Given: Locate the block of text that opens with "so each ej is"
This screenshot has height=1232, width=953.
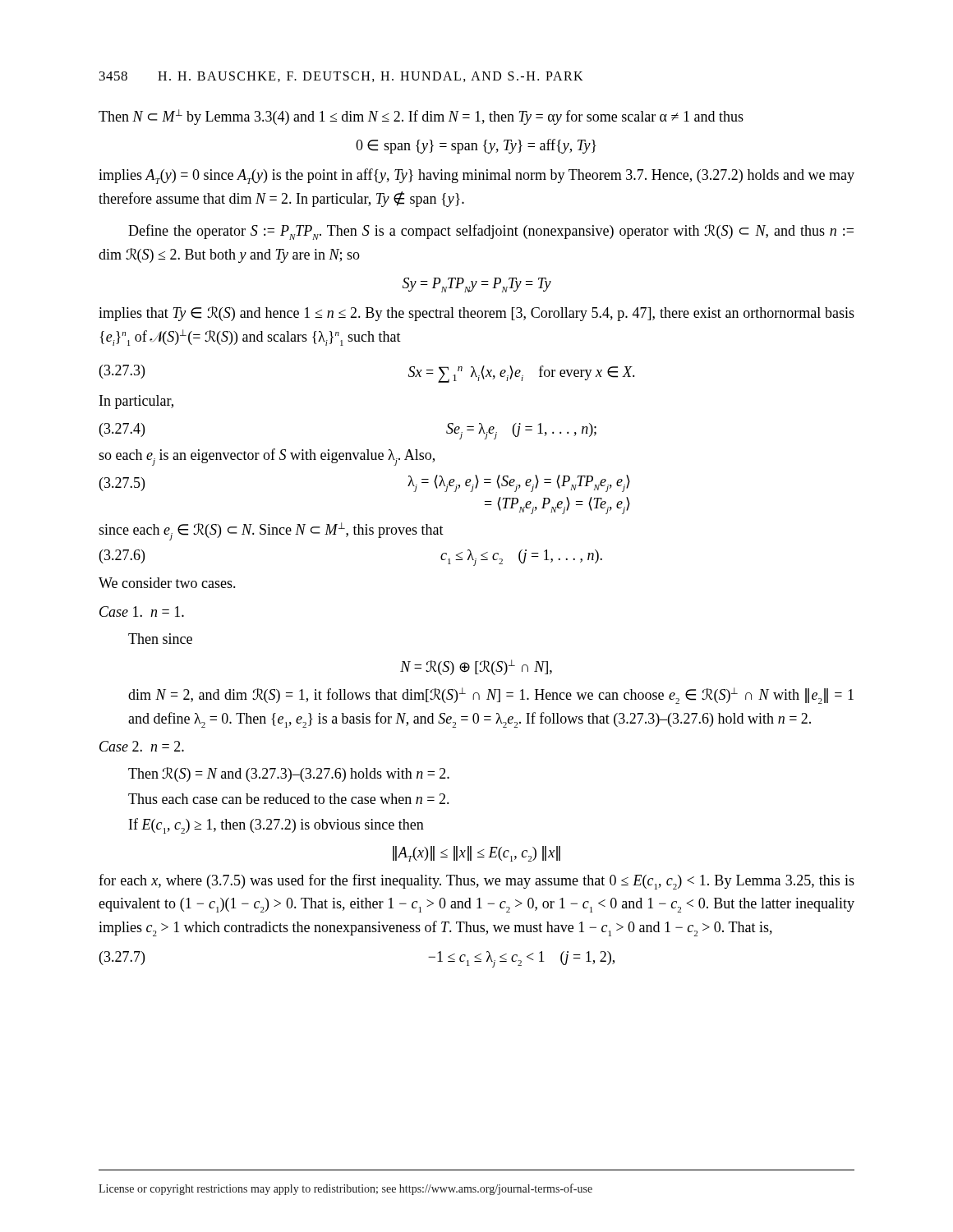Looking at the screenshot, I should point(267,457).
